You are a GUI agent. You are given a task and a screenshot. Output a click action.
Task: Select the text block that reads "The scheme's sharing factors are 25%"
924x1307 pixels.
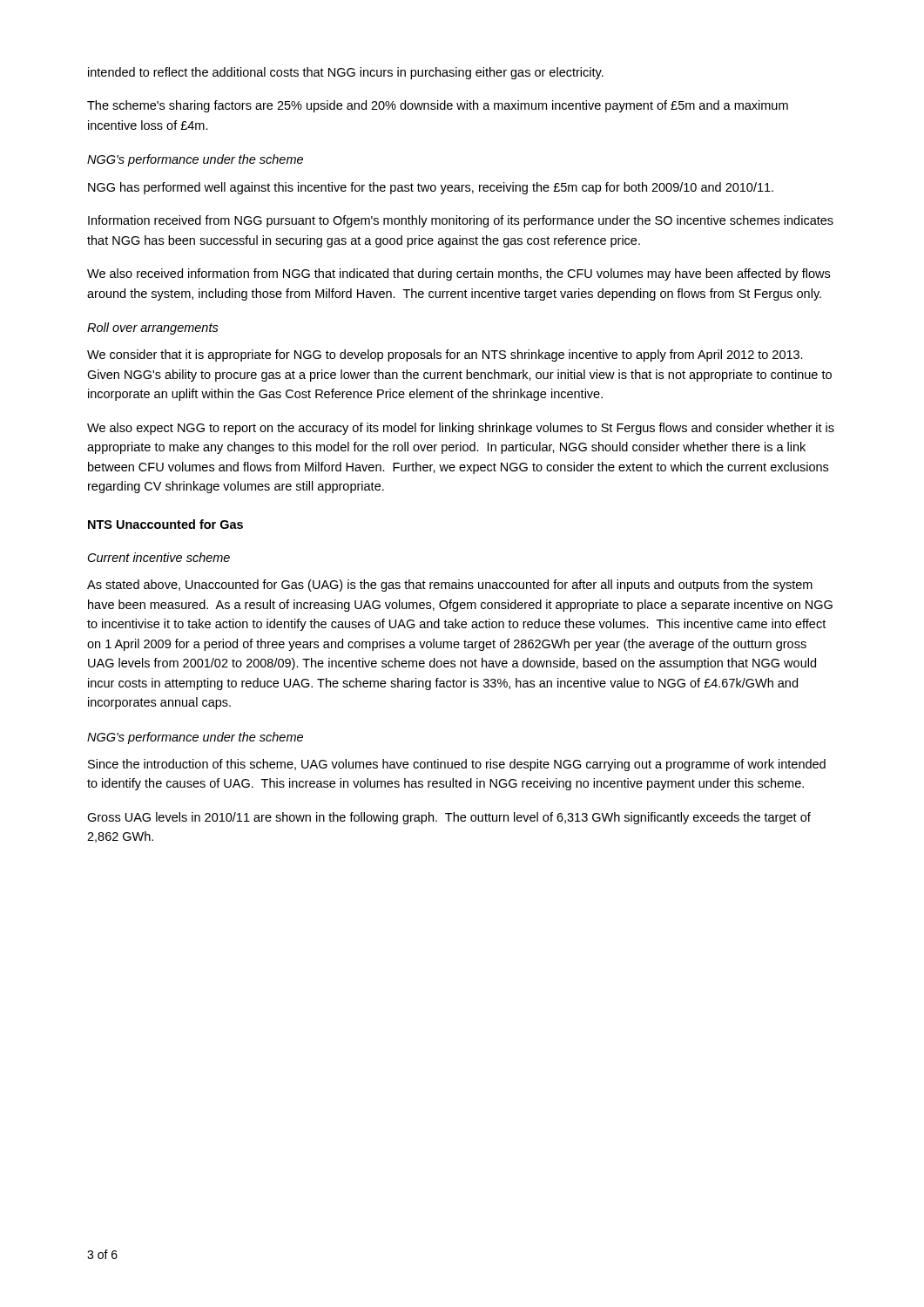(438, 116)
